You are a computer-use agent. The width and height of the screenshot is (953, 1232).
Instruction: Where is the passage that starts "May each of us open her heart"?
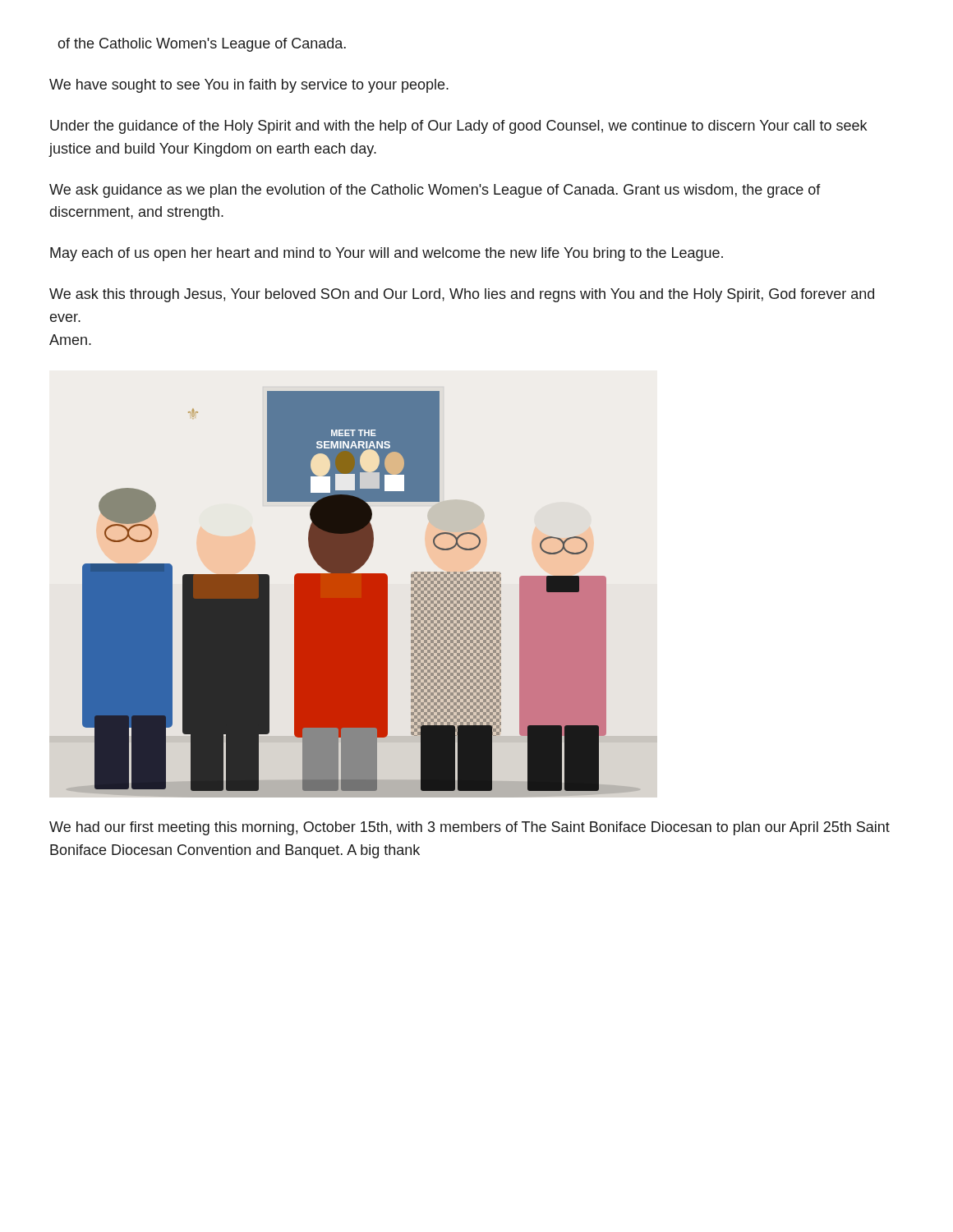[387, 253]
